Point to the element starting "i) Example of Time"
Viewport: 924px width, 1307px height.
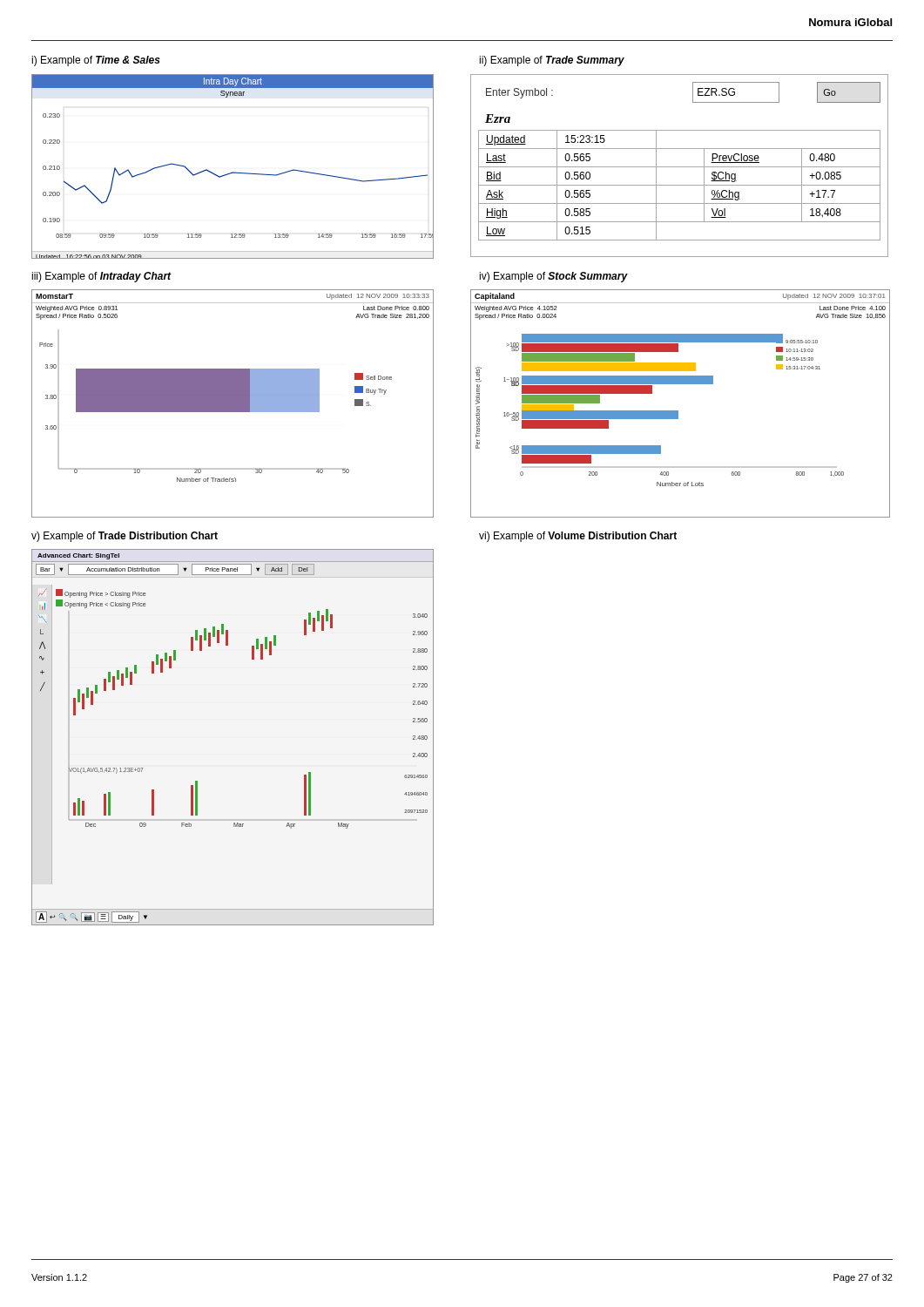tap(96, 60)
